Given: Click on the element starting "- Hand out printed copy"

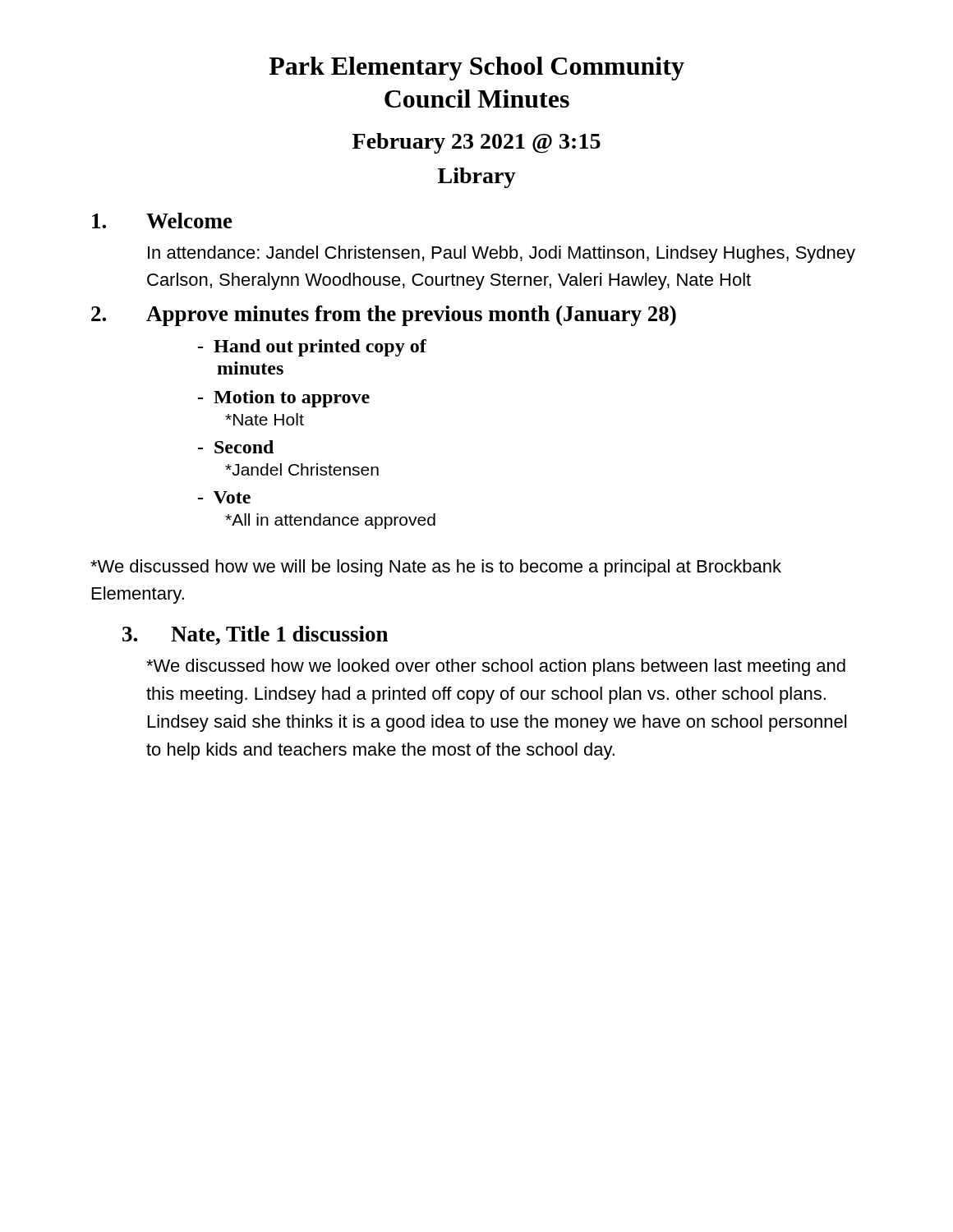Looking at the screenshot, I should click(x=312, y=357).
